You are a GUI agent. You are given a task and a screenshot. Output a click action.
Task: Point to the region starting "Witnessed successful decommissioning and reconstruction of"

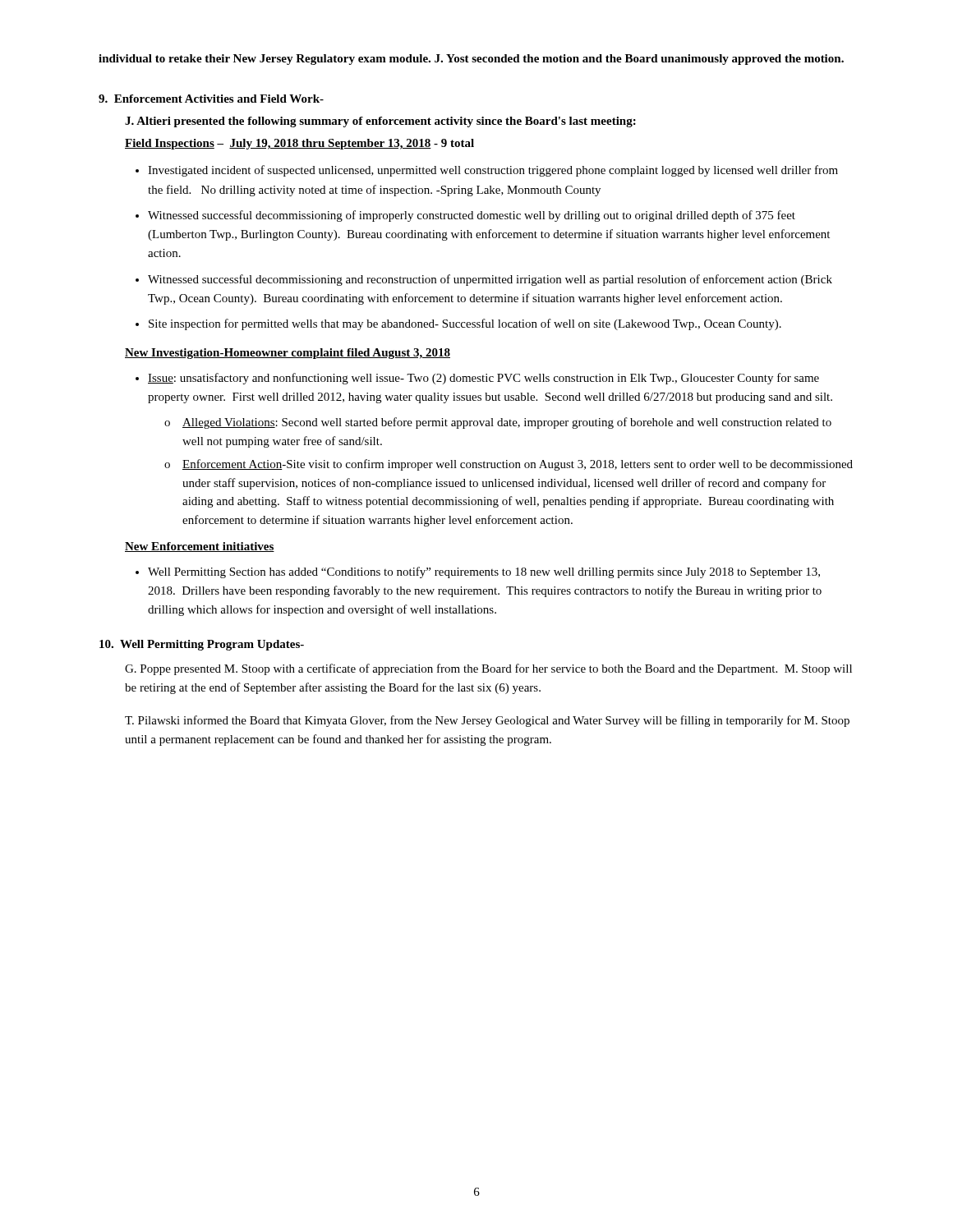pos(501,289)
